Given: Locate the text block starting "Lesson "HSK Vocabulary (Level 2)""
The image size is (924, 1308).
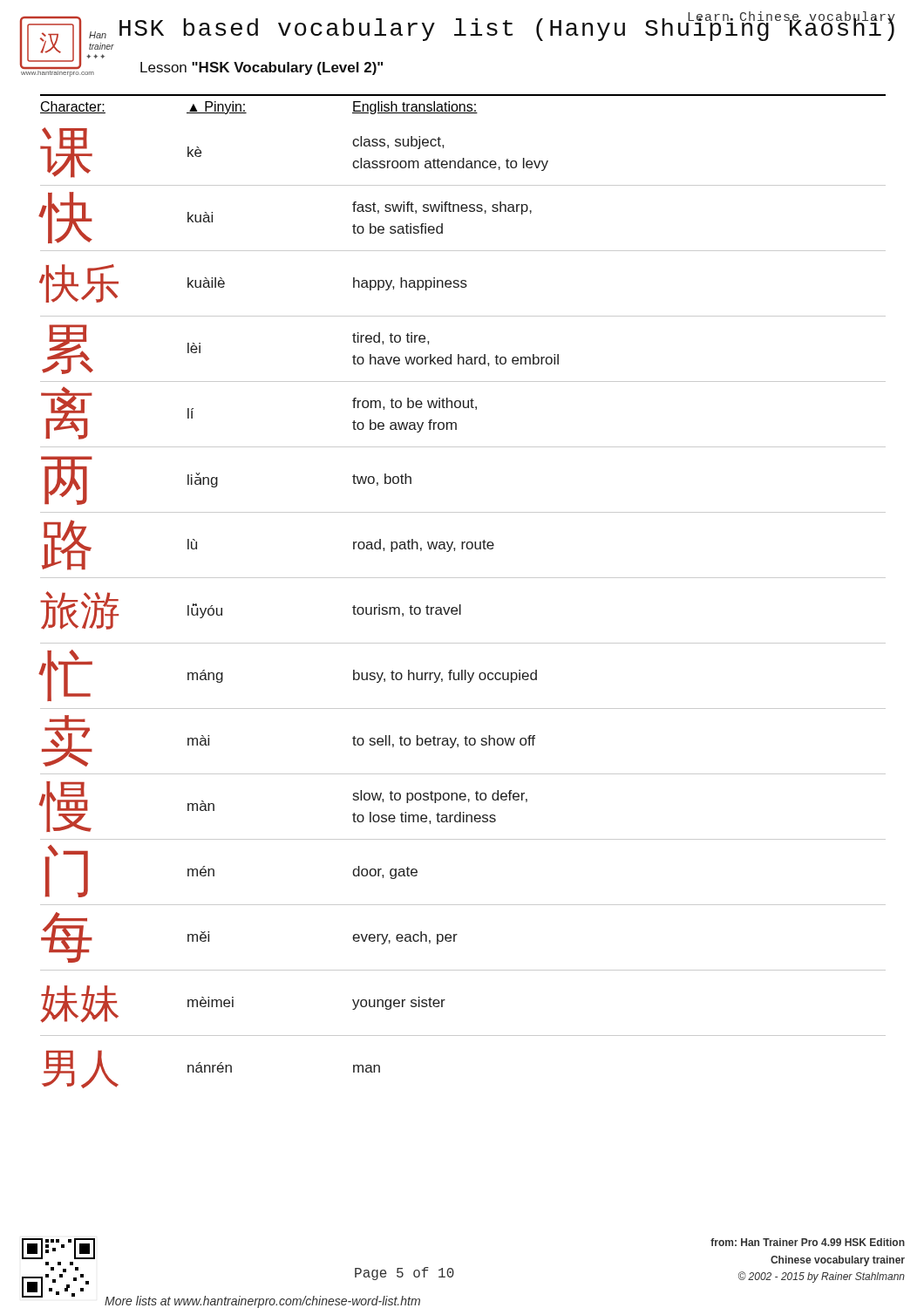Looking at the screenshot, I should pyautogui.click(x=262, y=68).
